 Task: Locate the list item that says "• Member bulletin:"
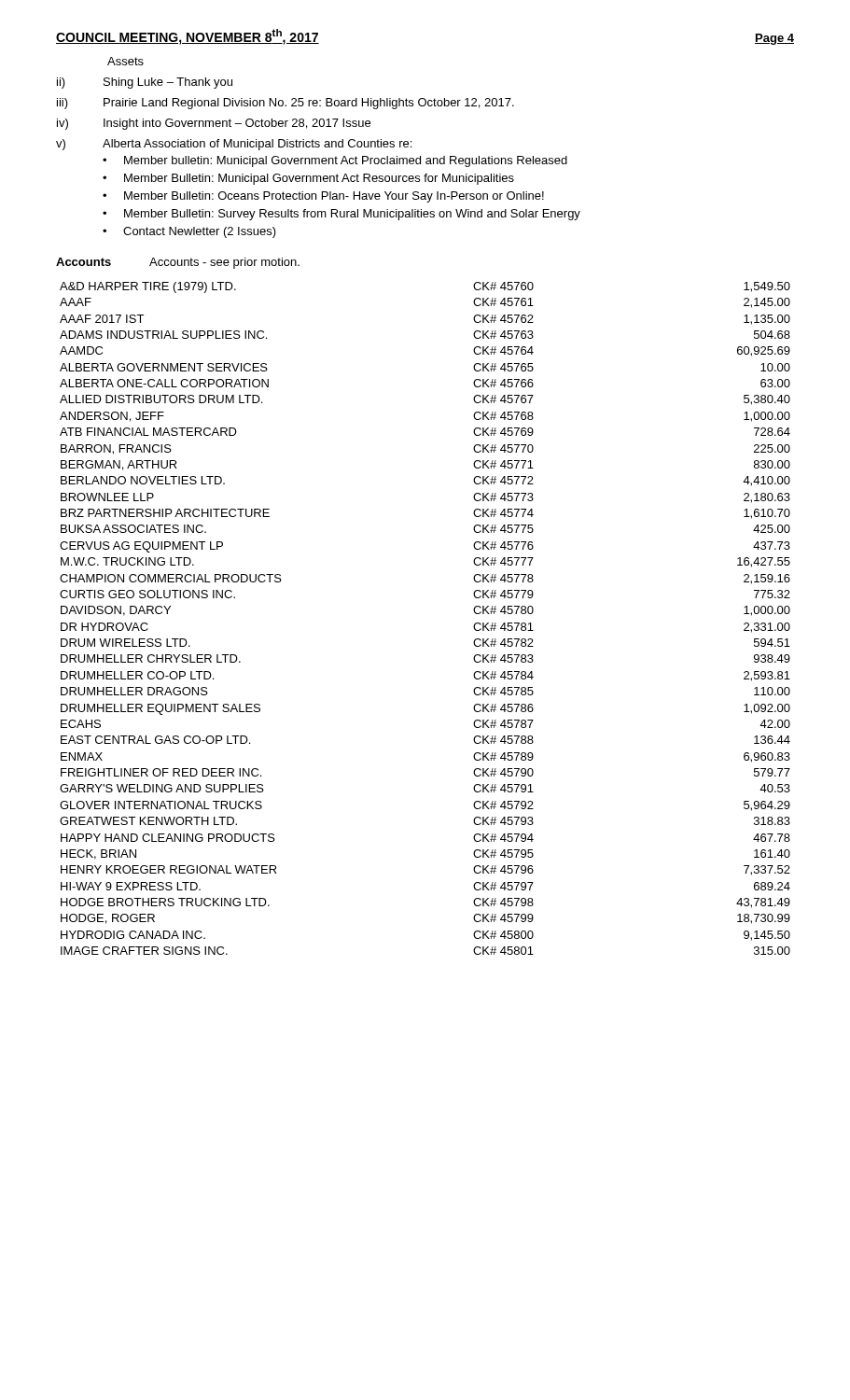pyautogui.click(x=335, y=160)
